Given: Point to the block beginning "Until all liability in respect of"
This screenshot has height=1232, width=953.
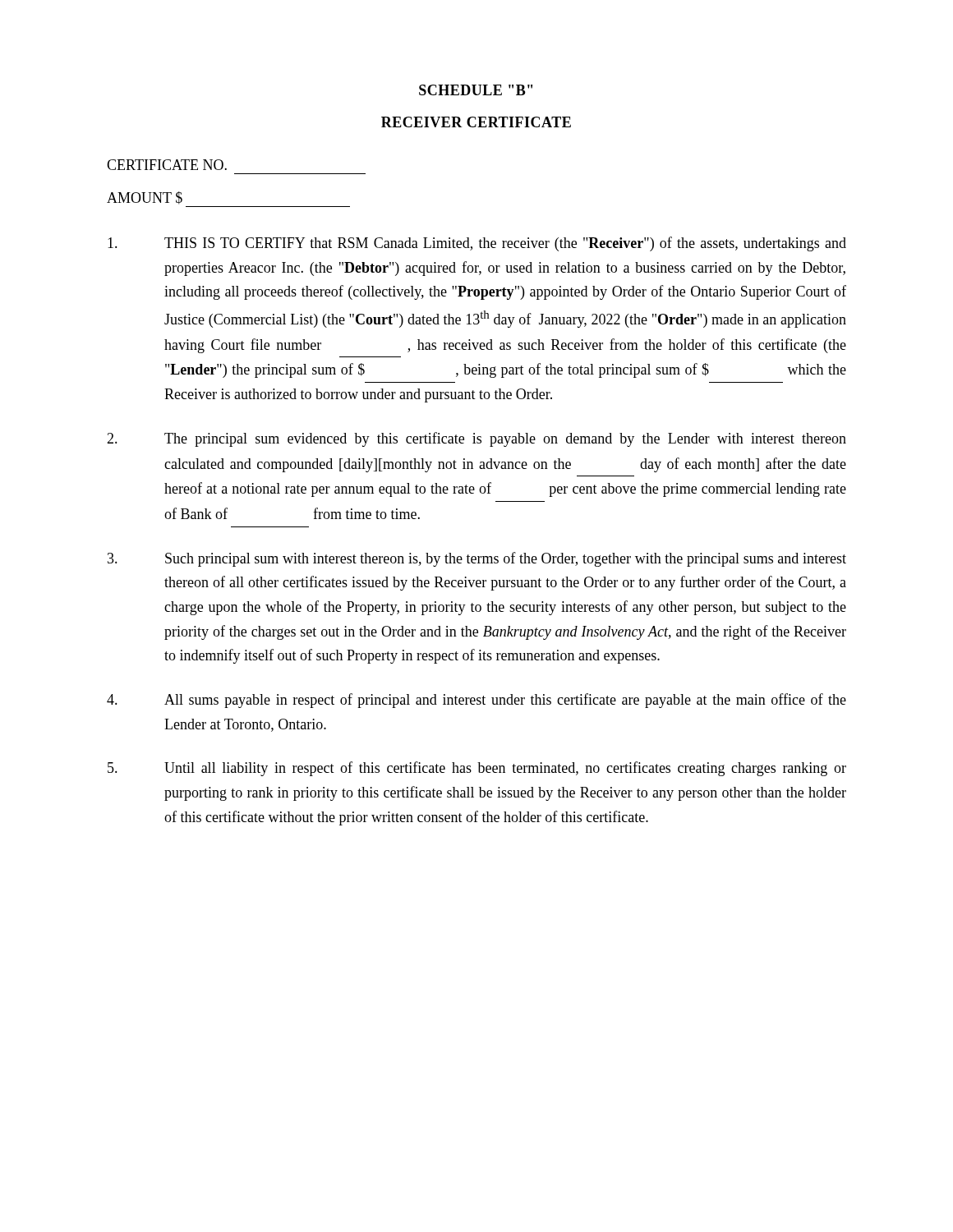Looking at the screenshot, I should (476, 793).
